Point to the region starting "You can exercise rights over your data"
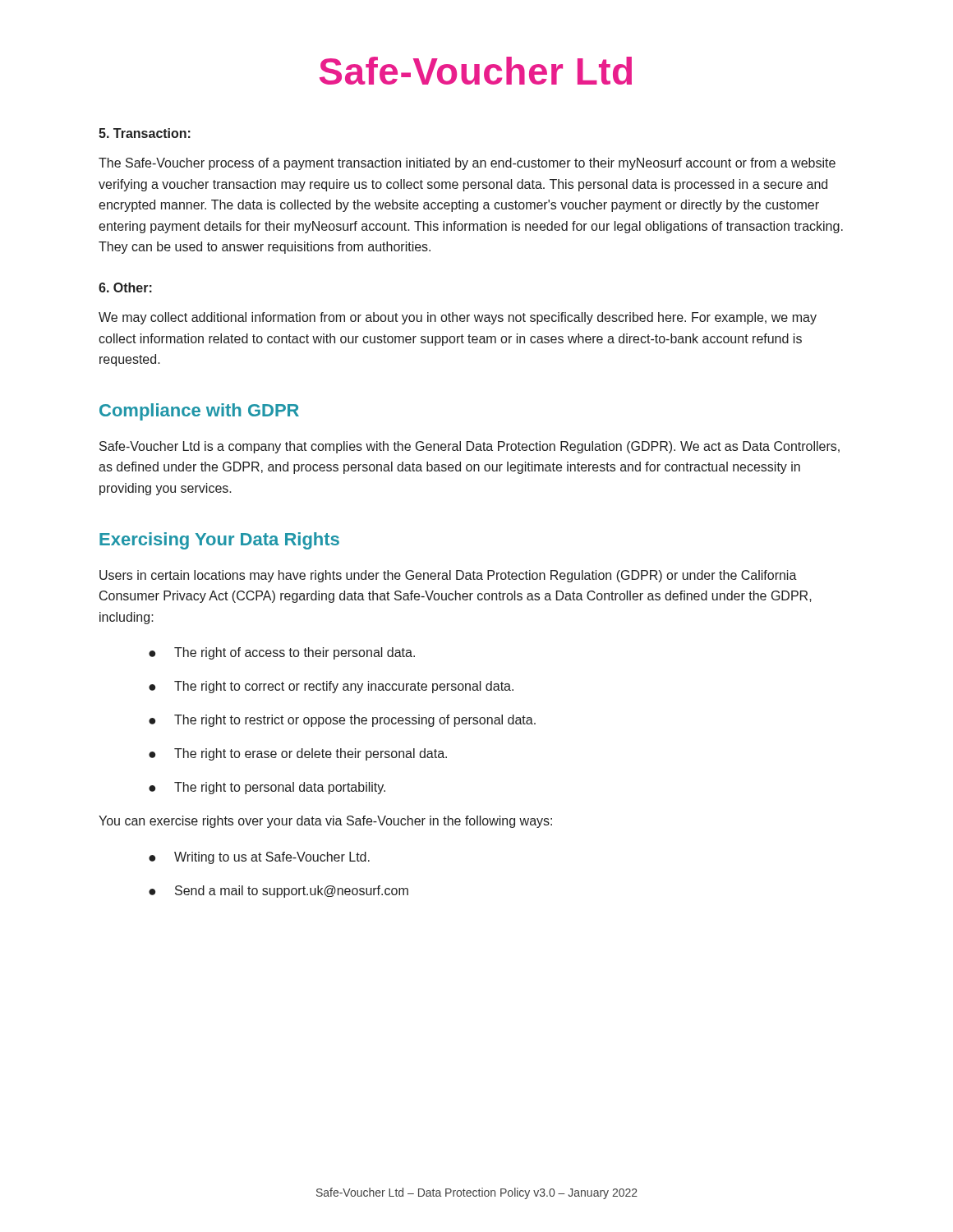 click(326, 821)
